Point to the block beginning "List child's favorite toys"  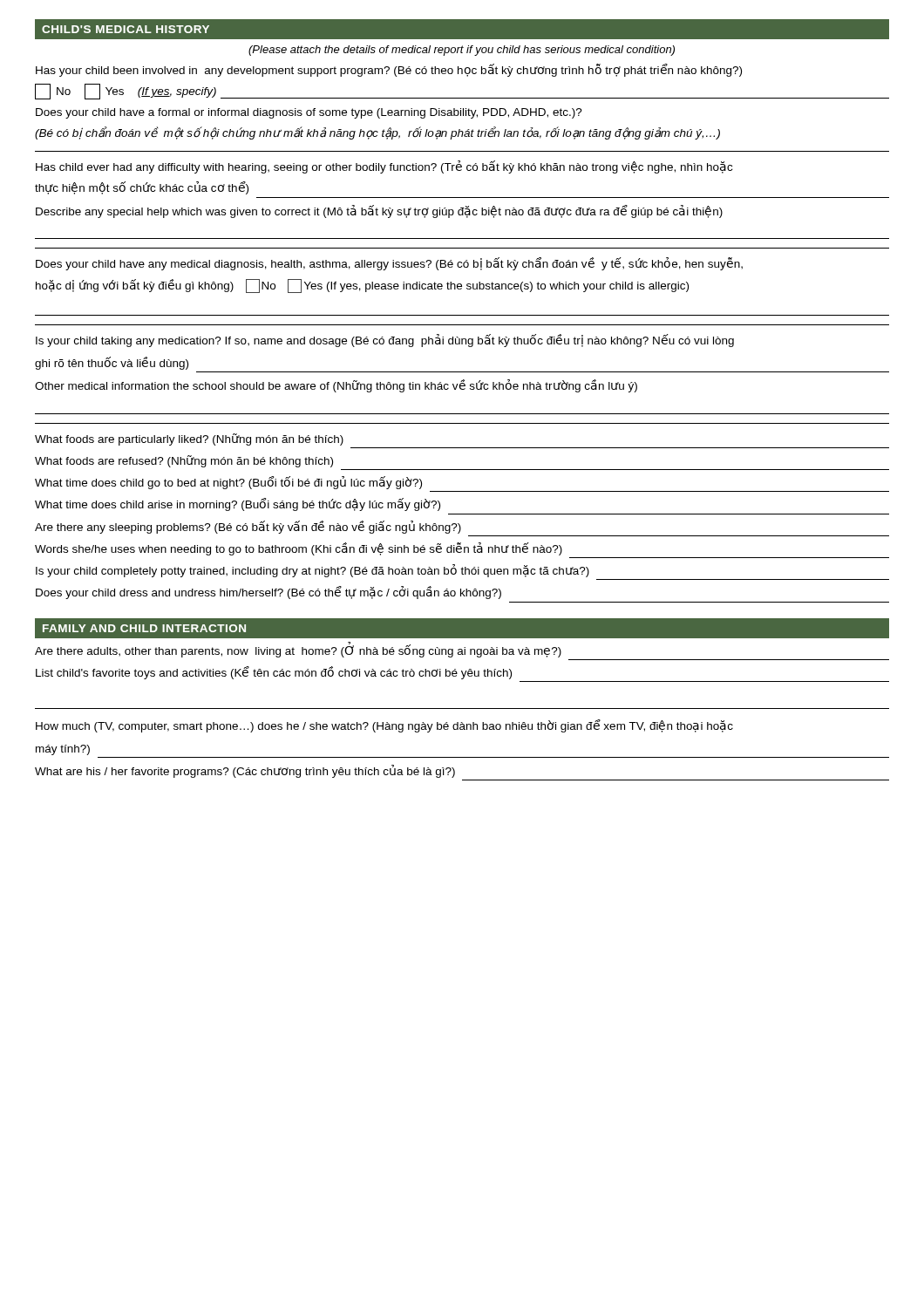point(462,673)
